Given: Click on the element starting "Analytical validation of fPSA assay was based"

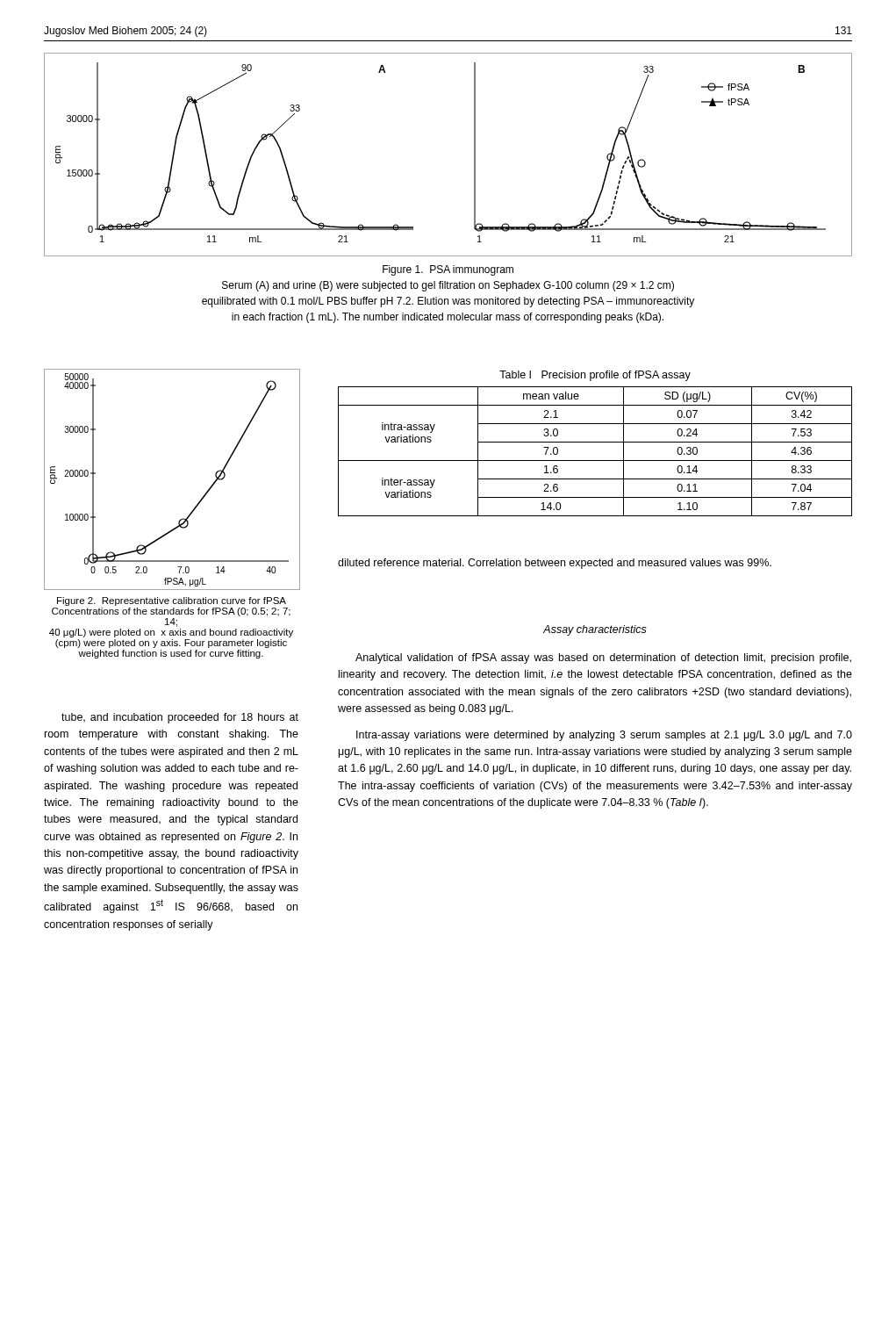Looking at the screenshot, I should tap(595, 731).
